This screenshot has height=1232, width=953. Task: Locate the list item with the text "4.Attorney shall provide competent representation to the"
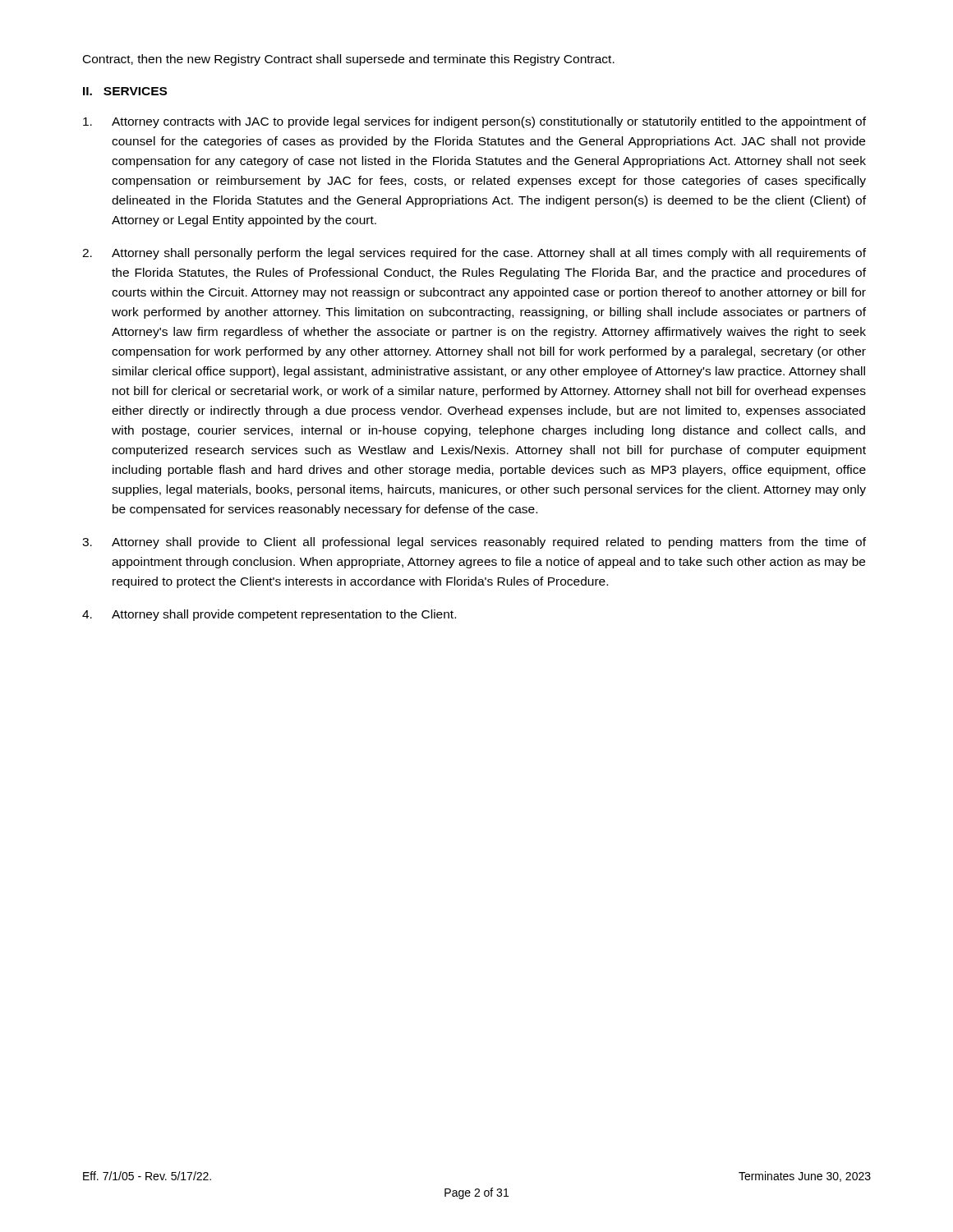pyautogui.click(x=269, y=615)
